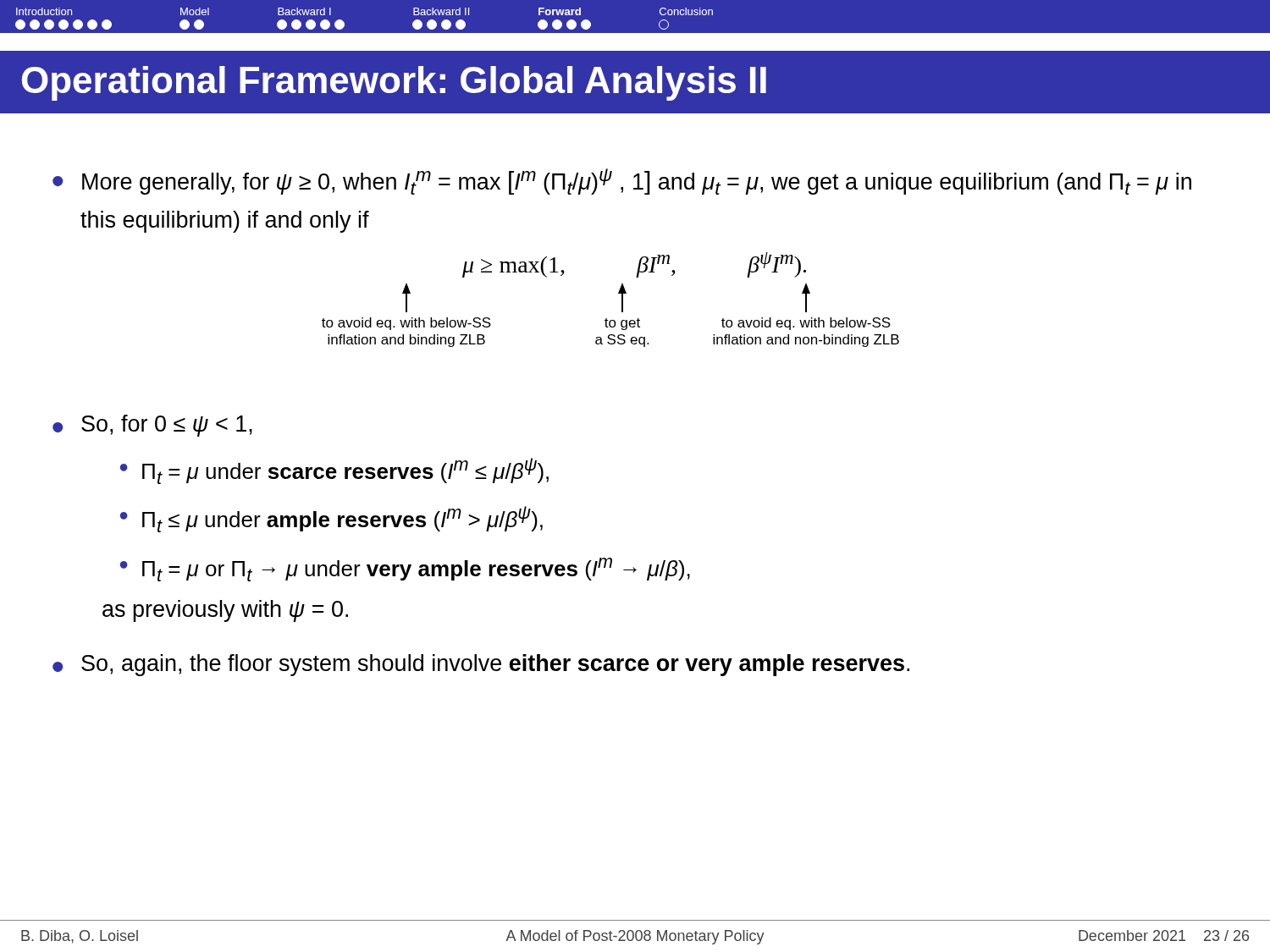
Task: Find the block on this page that starts "● Πt ≤ μ under ample"
Action: pos(331,520)
